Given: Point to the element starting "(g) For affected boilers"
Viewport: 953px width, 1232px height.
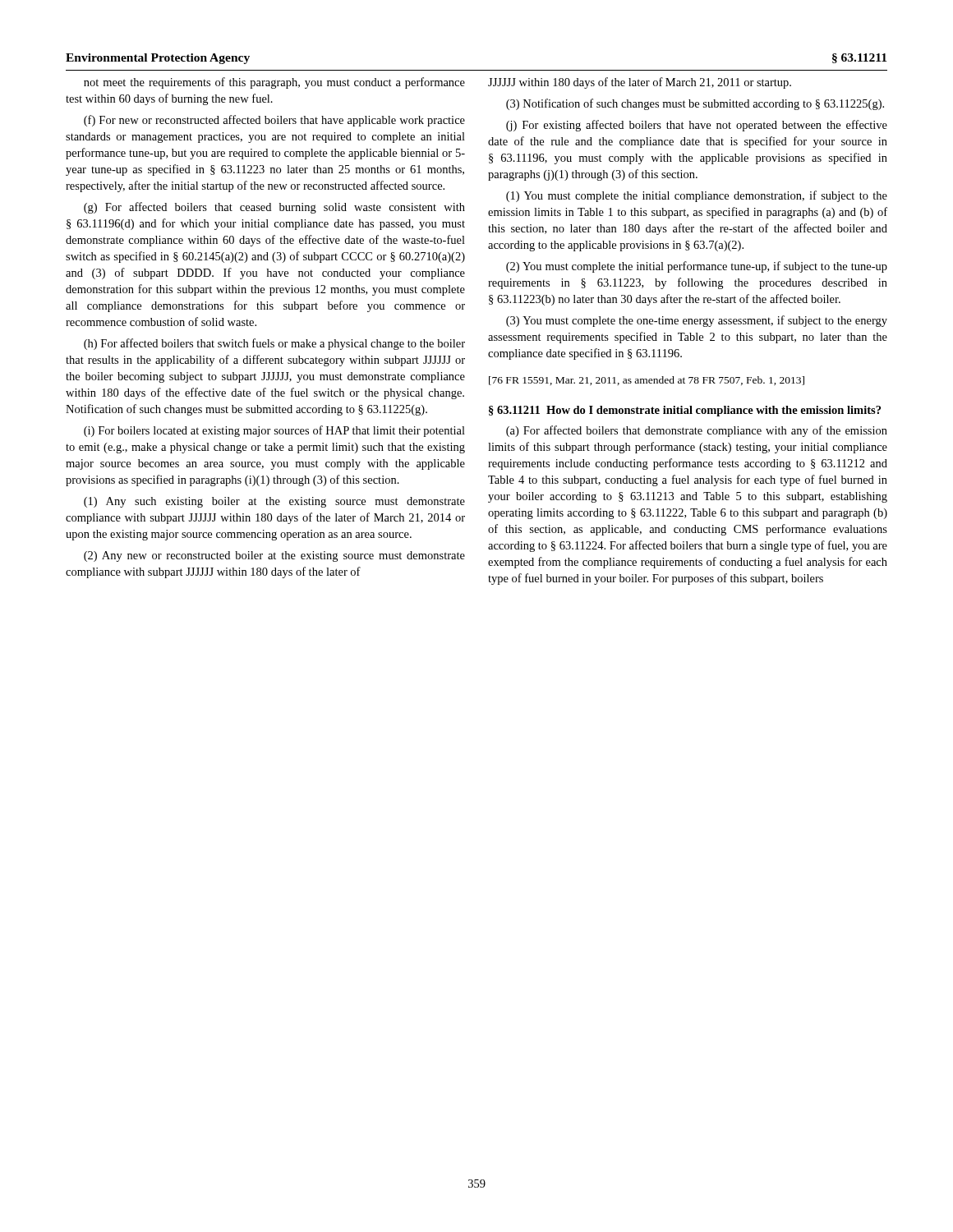Looking at the screenshot, I should [265, 265].
